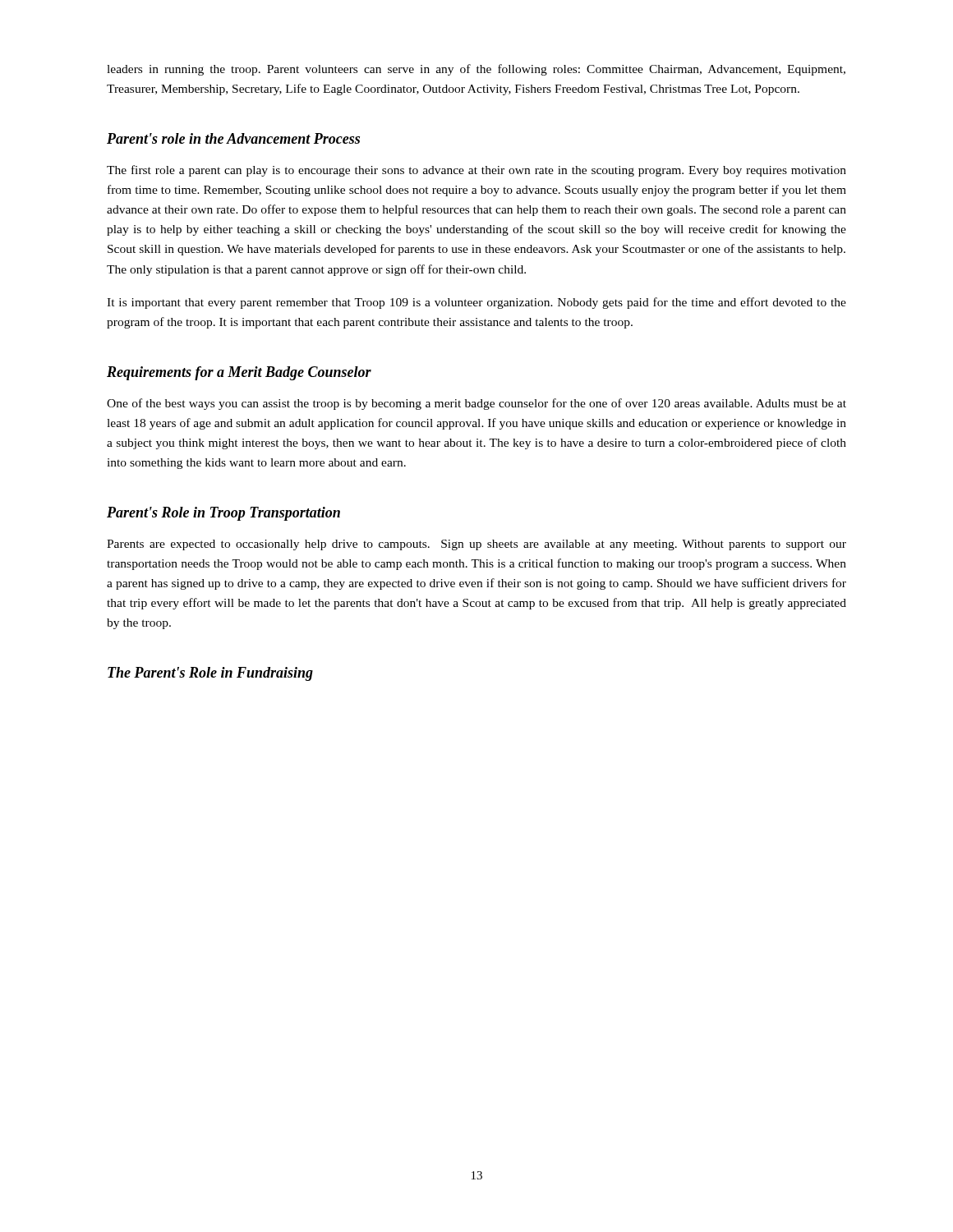
Task: Where is the passage that starts "The first role a"?
Action: pos(476,219)
